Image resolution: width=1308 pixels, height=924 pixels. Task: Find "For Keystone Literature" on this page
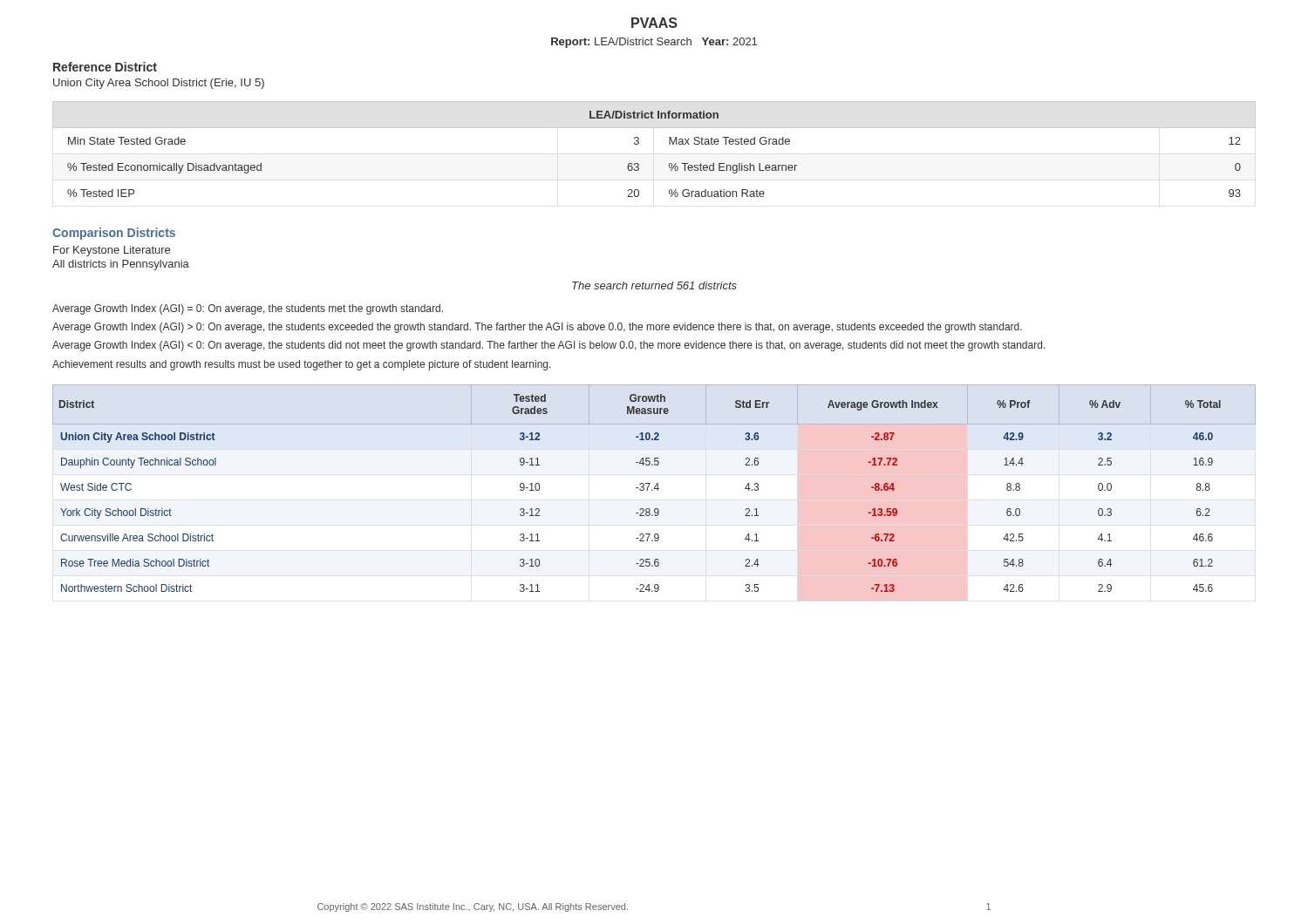(x=112, y=250)
